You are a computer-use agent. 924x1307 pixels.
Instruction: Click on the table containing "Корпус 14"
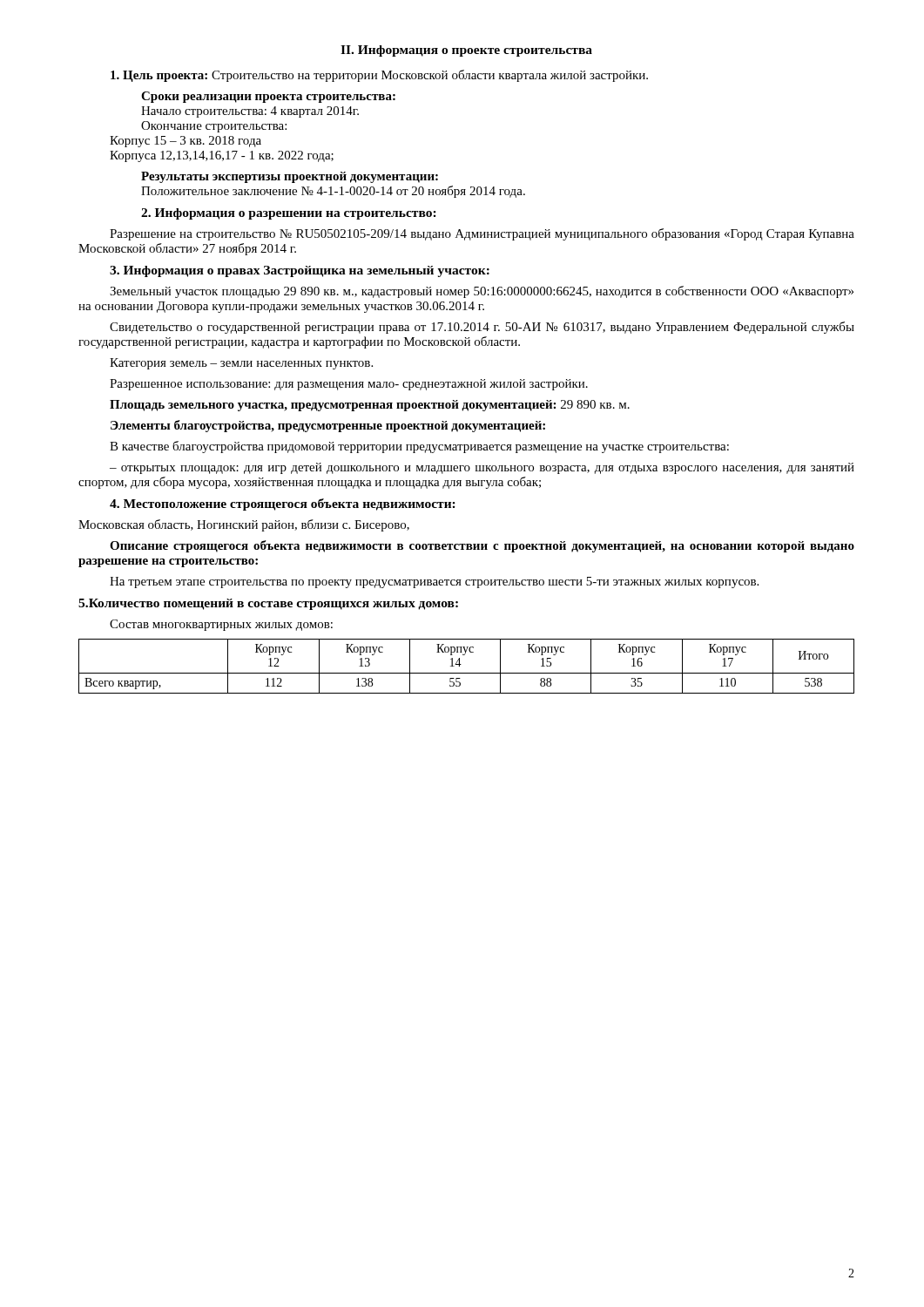click(466, 666)
